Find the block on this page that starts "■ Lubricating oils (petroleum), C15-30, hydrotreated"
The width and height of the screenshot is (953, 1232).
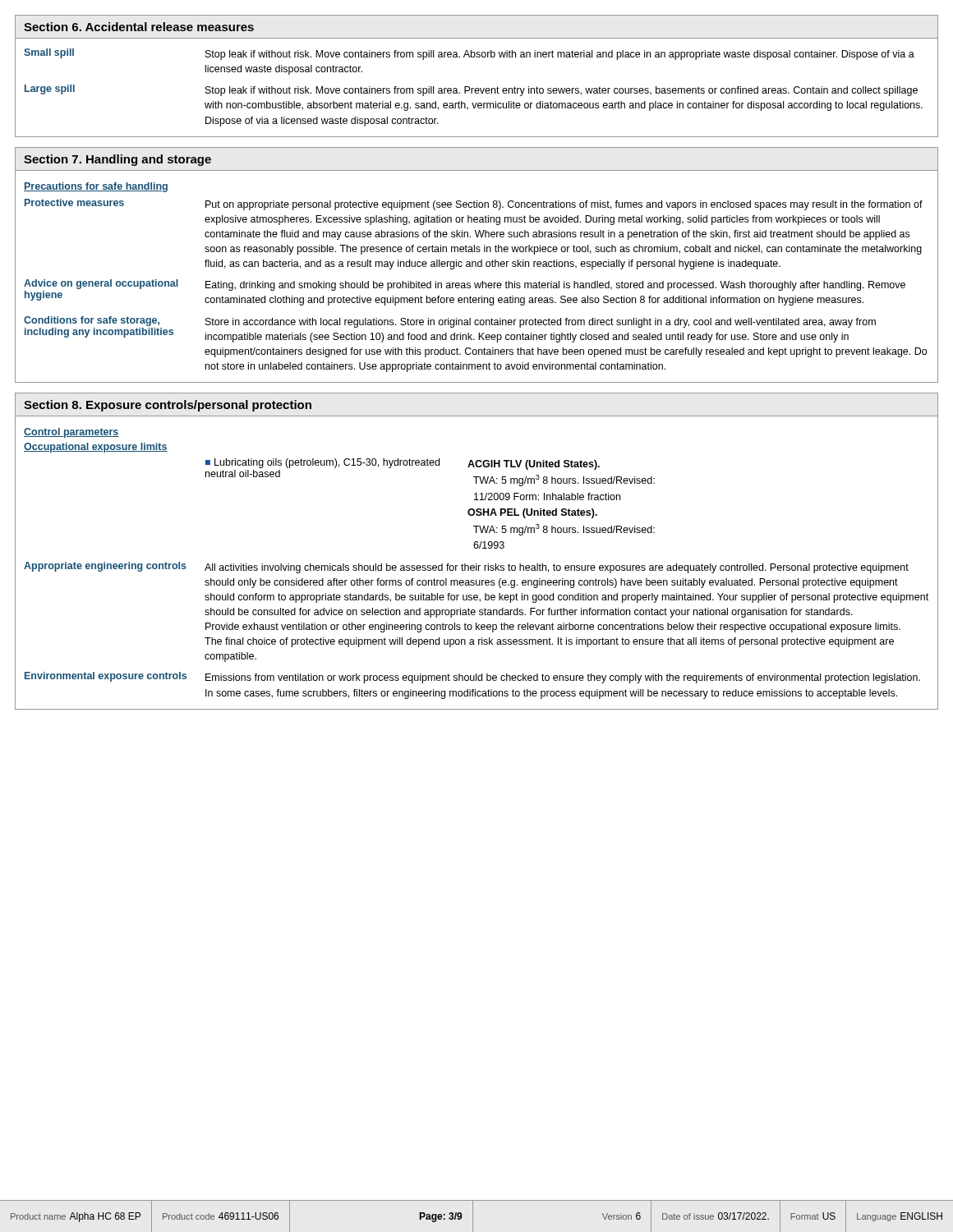coord(476,505)
